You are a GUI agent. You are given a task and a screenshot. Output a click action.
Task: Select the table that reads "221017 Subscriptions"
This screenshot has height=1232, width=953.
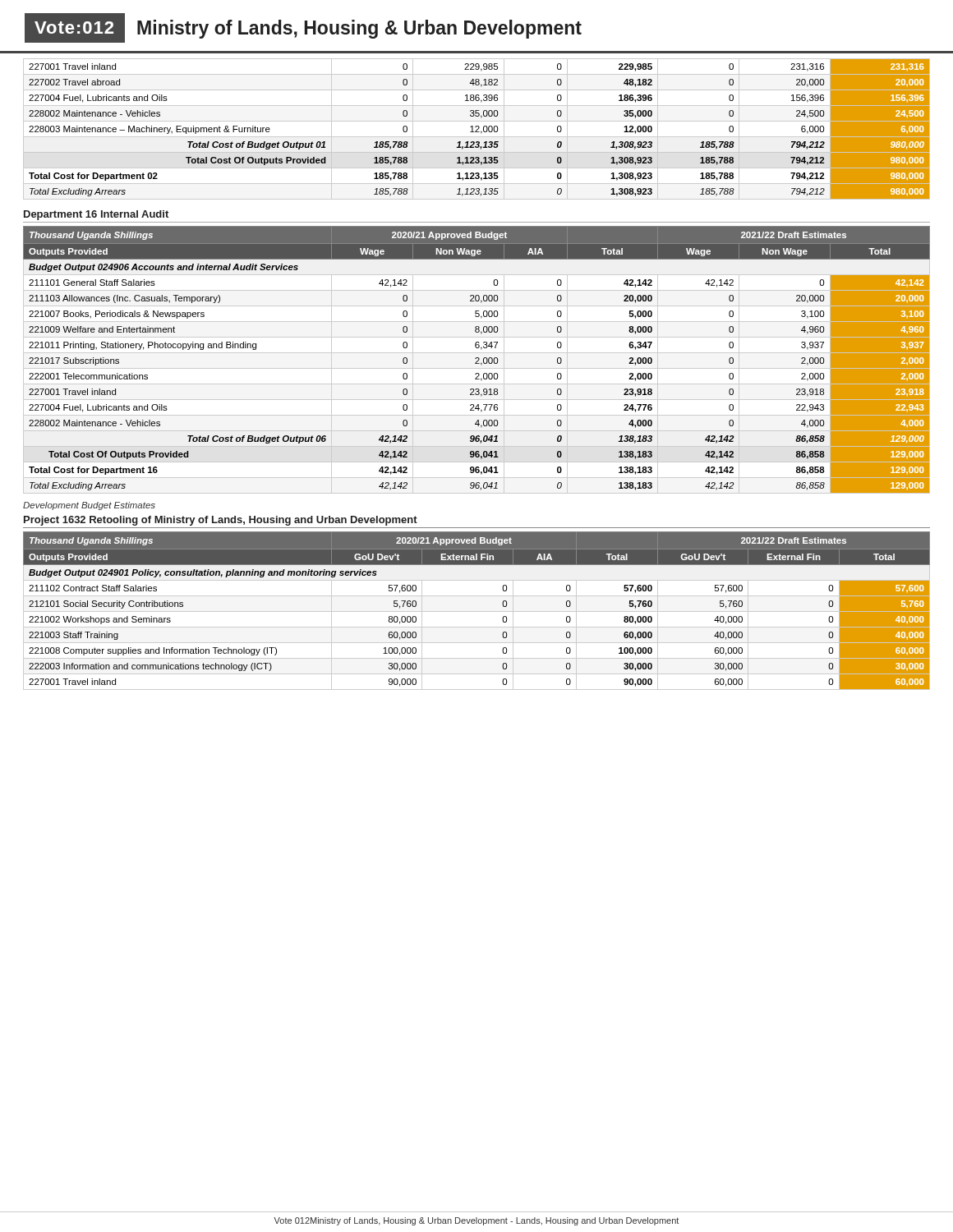[x=476, y=360]
